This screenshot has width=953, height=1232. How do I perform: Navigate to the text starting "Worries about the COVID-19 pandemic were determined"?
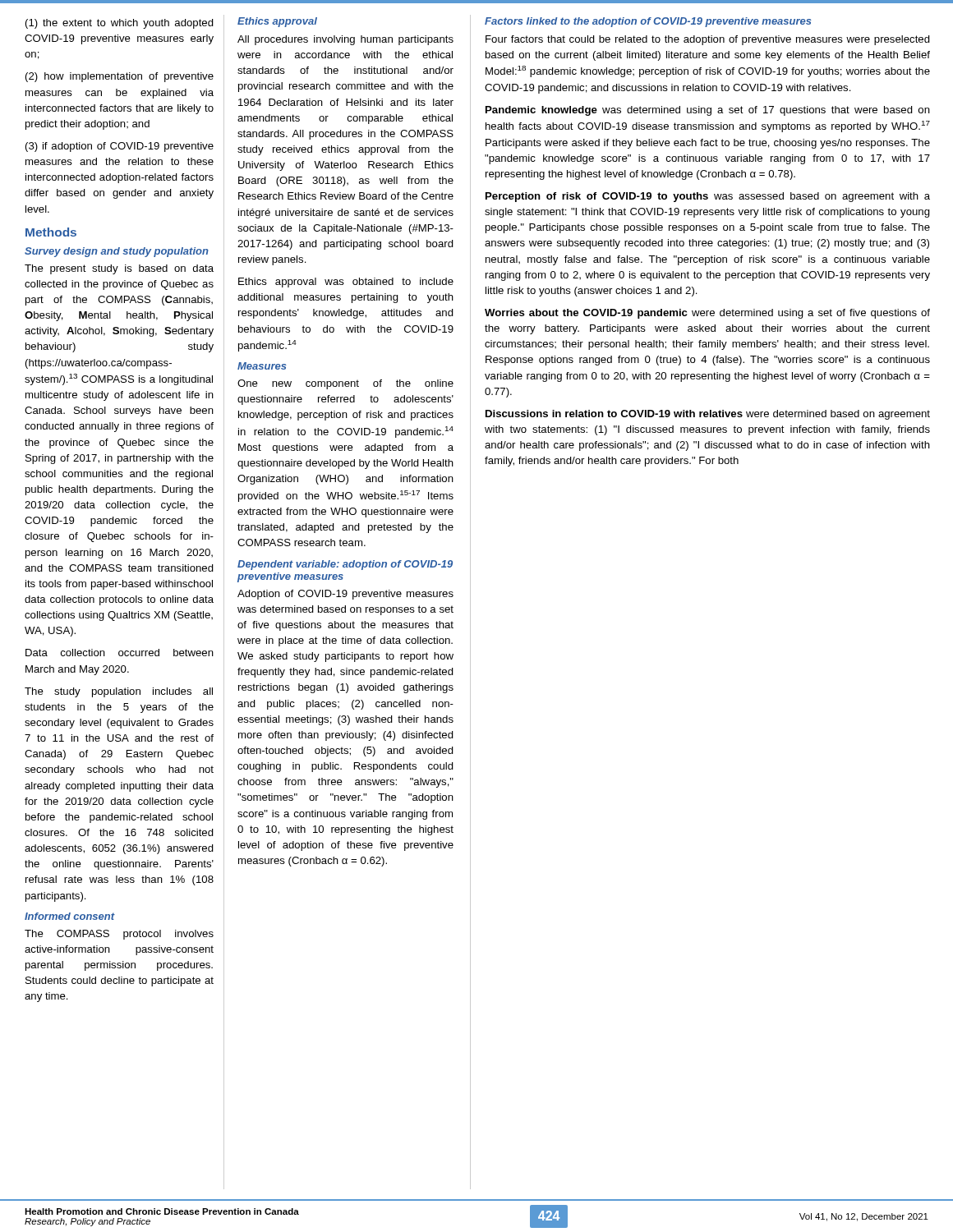tap(707, 352)
